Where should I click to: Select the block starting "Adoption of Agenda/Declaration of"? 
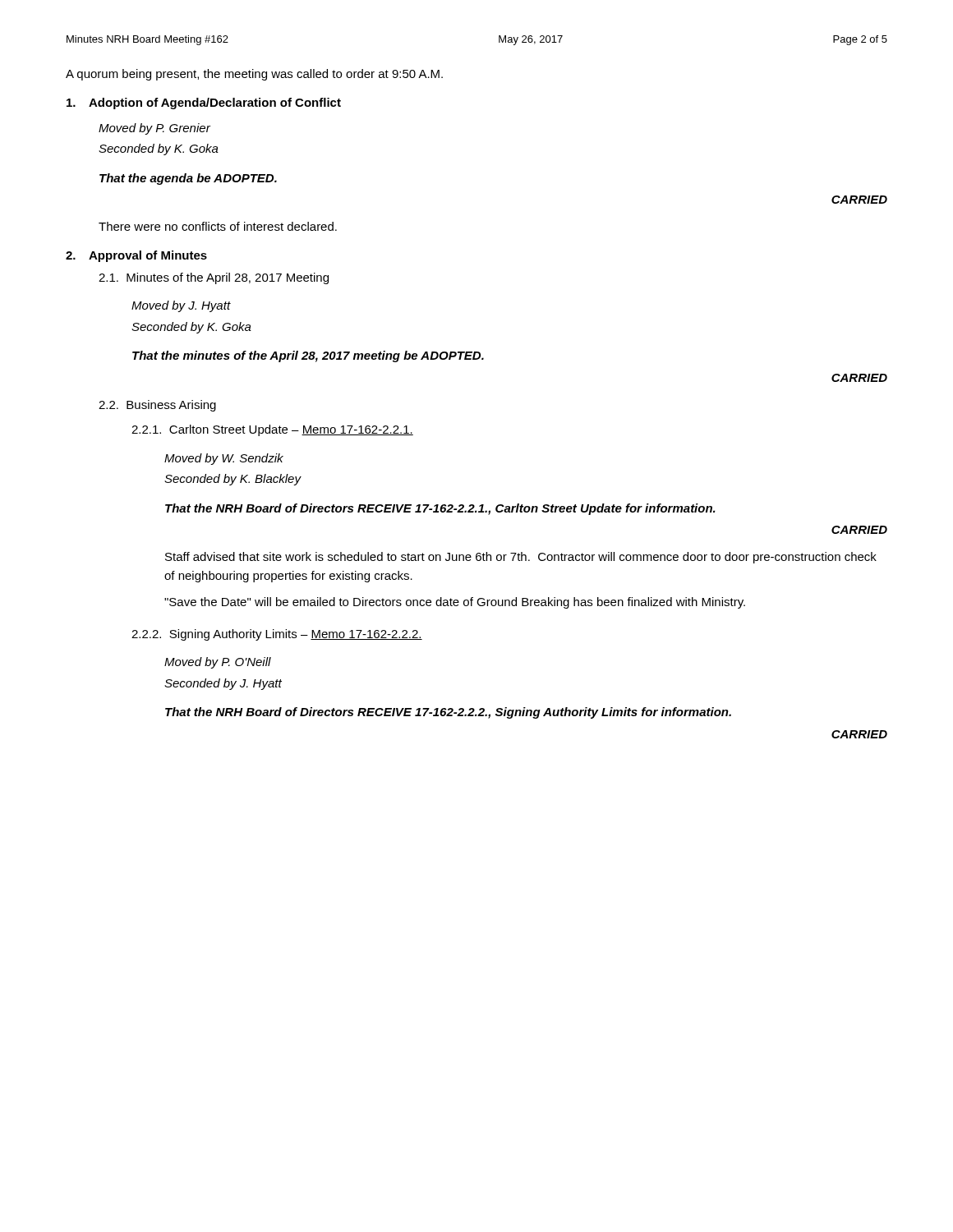point(203,102)
